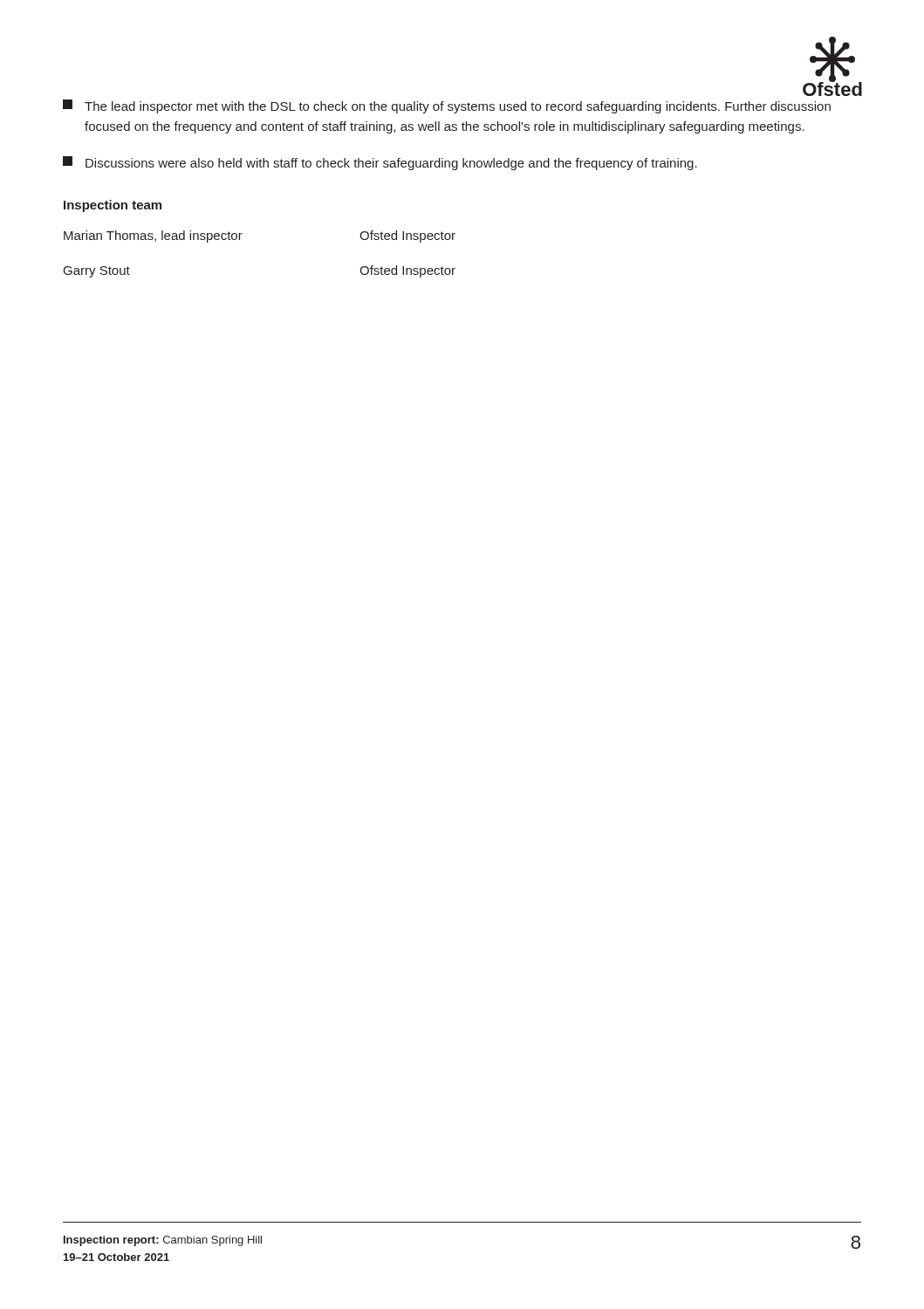The height and width of the screenshot is (1309, 924).
Task: Locate the logo
Action: coord(832,68)
